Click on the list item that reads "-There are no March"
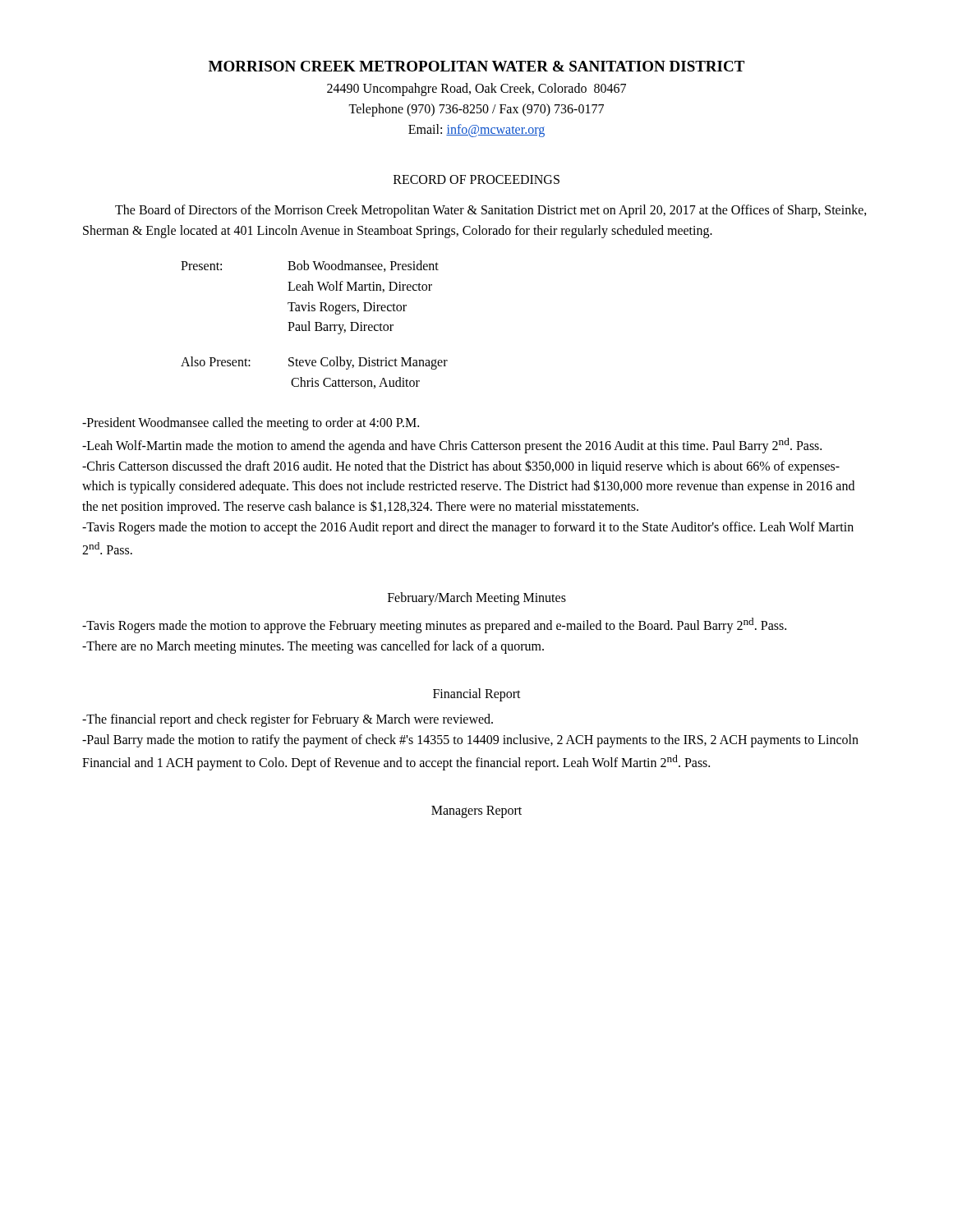This screenshot has width=953, height=1232. pyautogui.click(x=313, y=646)
